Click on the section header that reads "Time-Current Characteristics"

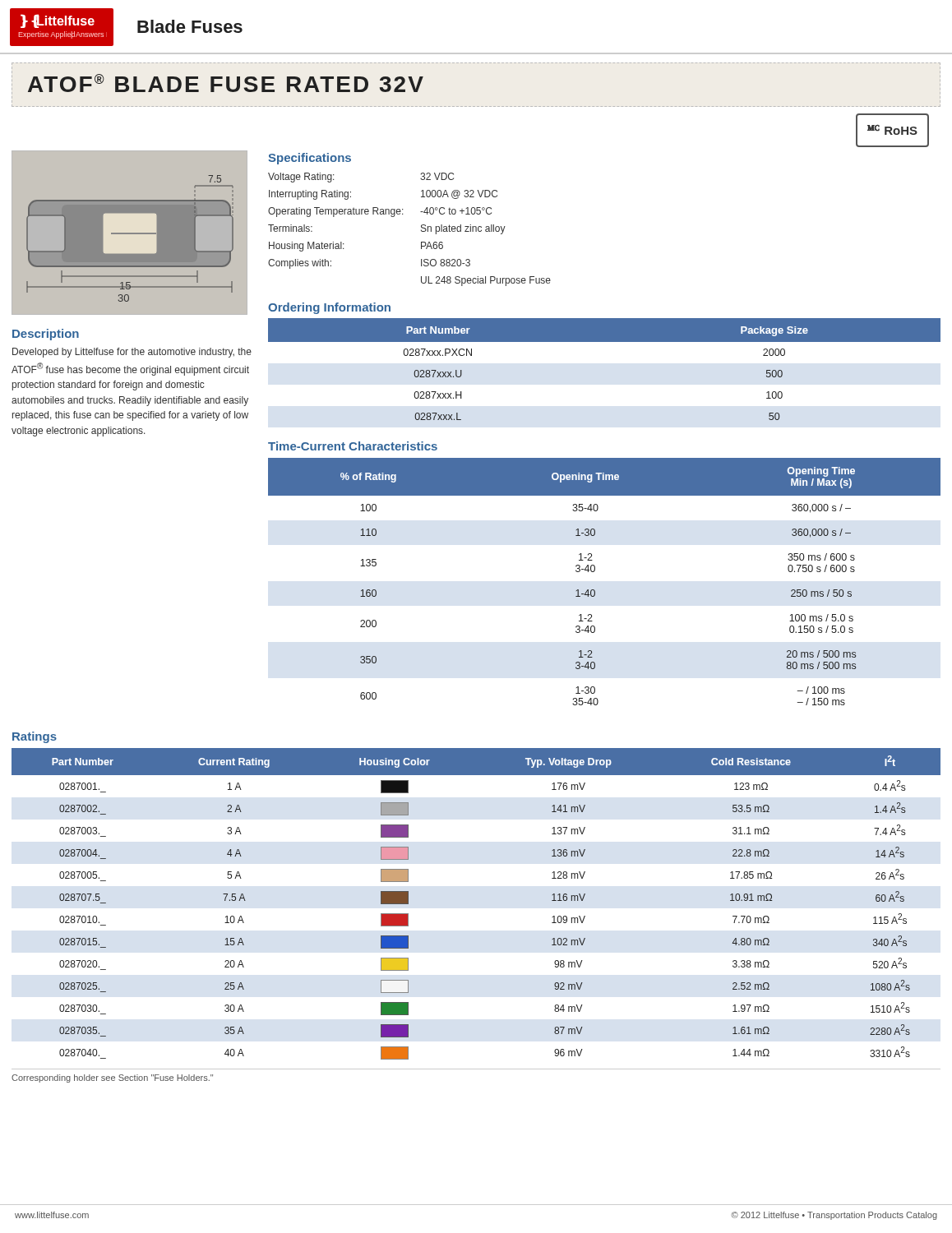click(353, 446)
